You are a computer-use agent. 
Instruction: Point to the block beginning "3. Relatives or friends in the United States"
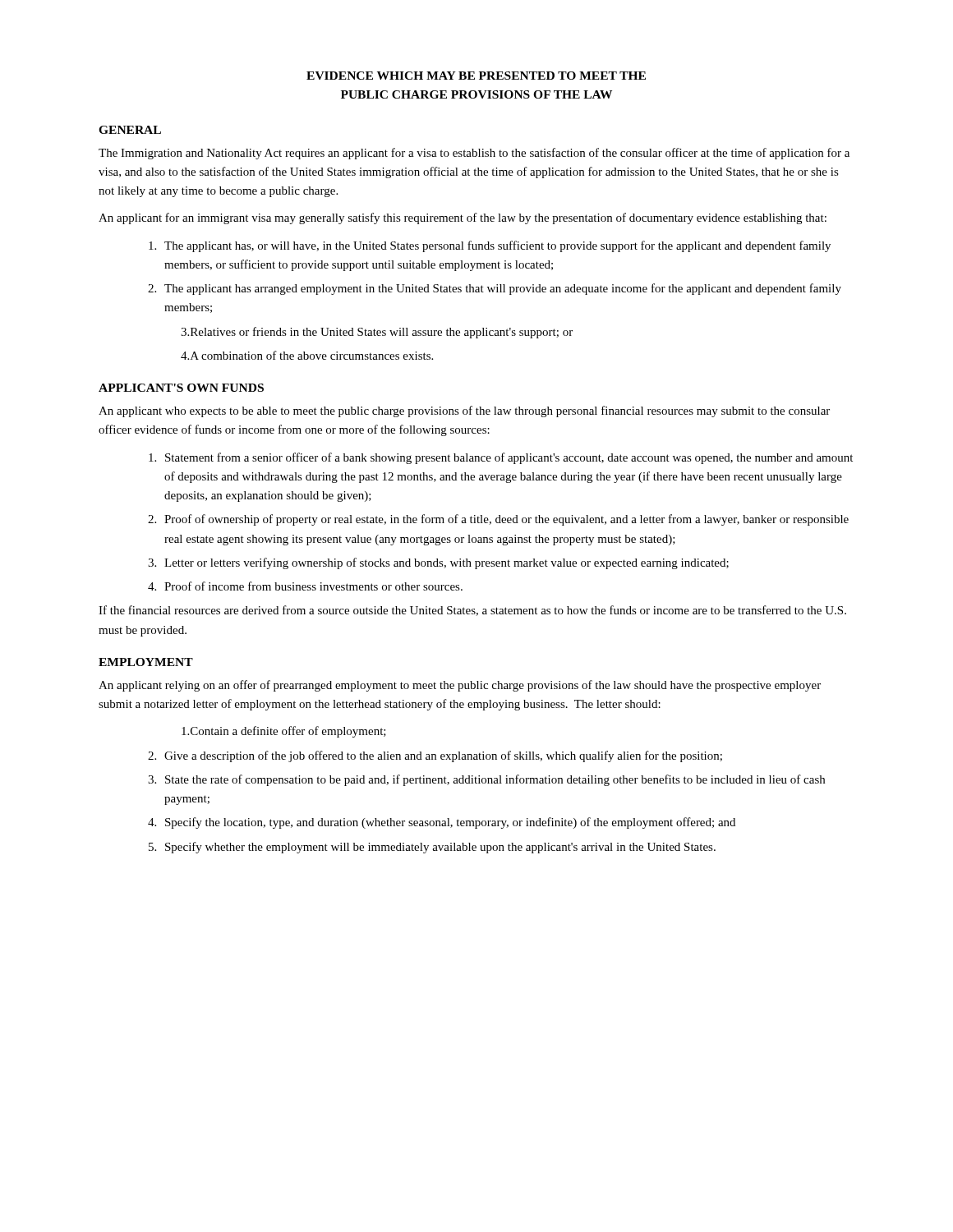coord(476,332)
